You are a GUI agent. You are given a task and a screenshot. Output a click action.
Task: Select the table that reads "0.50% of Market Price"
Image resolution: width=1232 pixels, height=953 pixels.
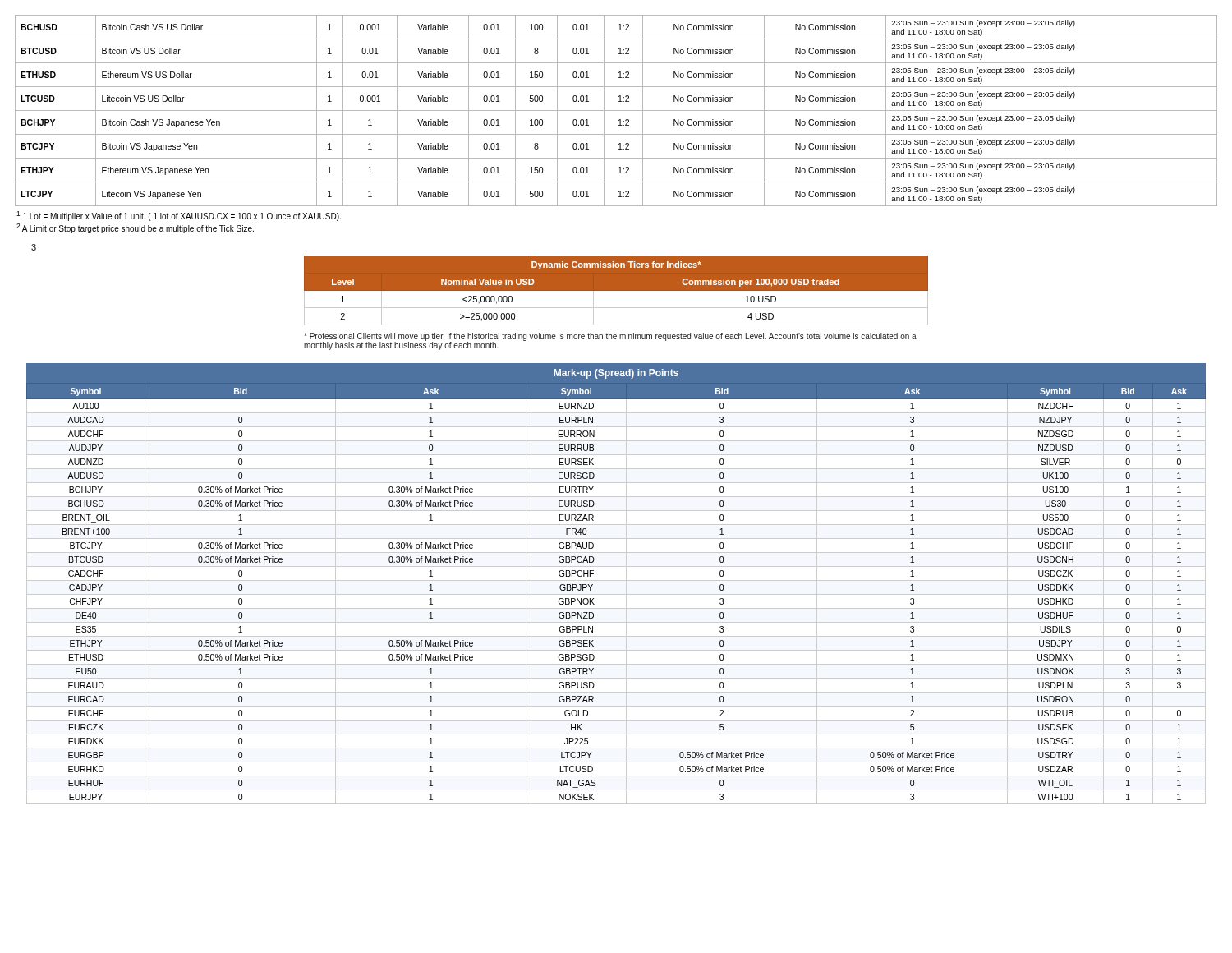pyautogui.click(x=616, y=583)
